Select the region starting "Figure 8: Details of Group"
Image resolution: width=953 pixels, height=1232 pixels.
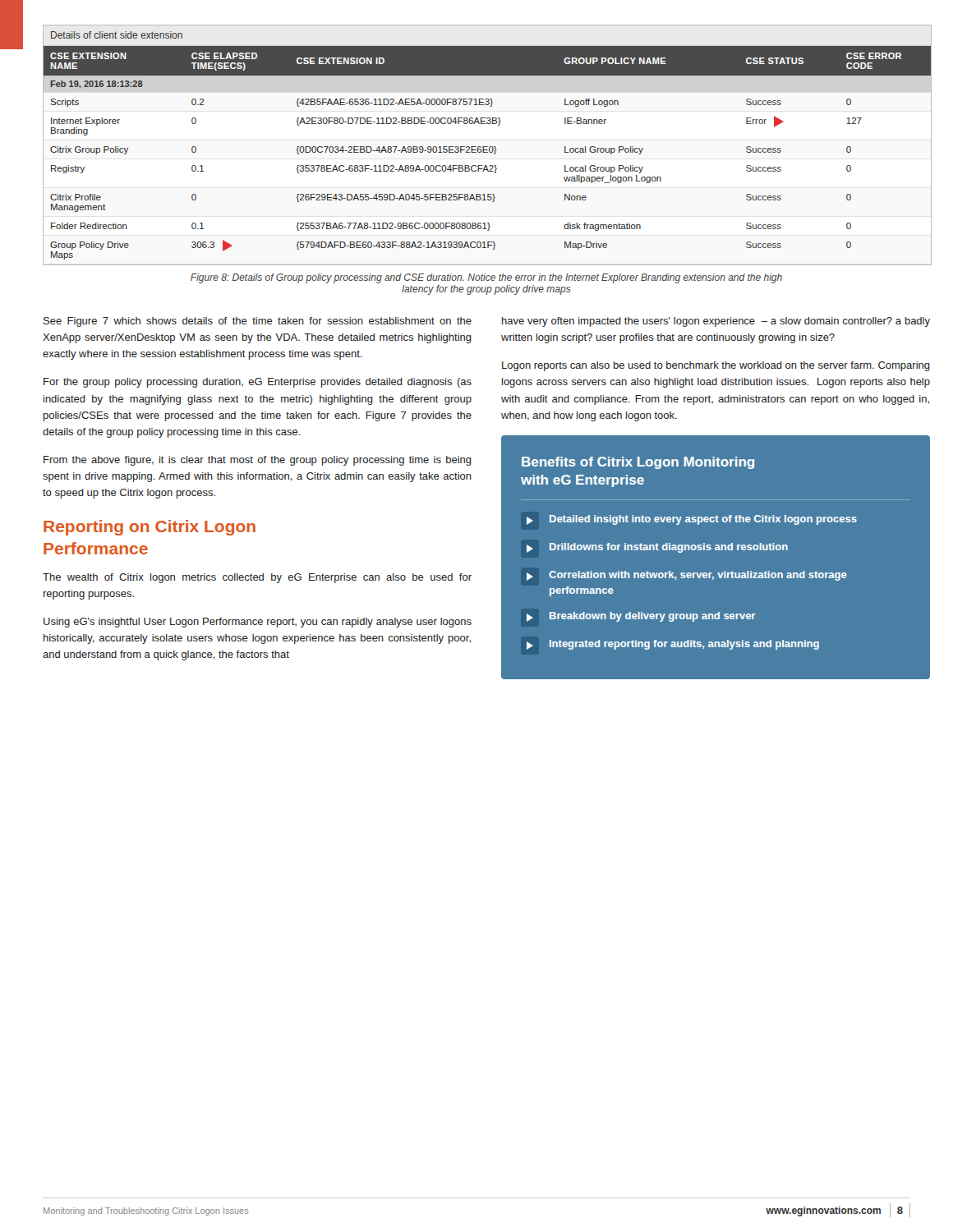[x=486, y=283]
